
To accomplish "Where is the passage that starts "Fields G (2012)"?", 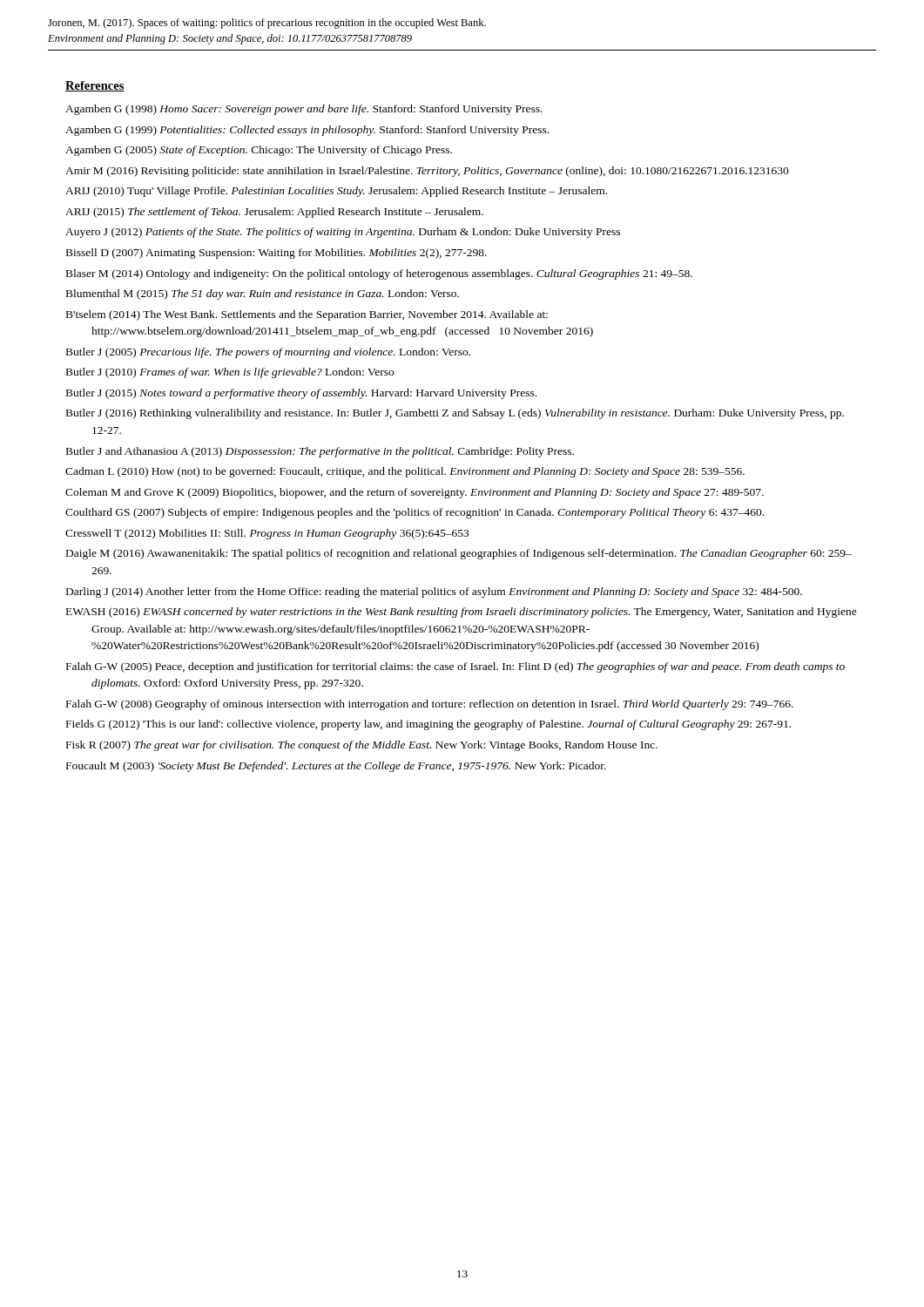I will tap(429, 724).
